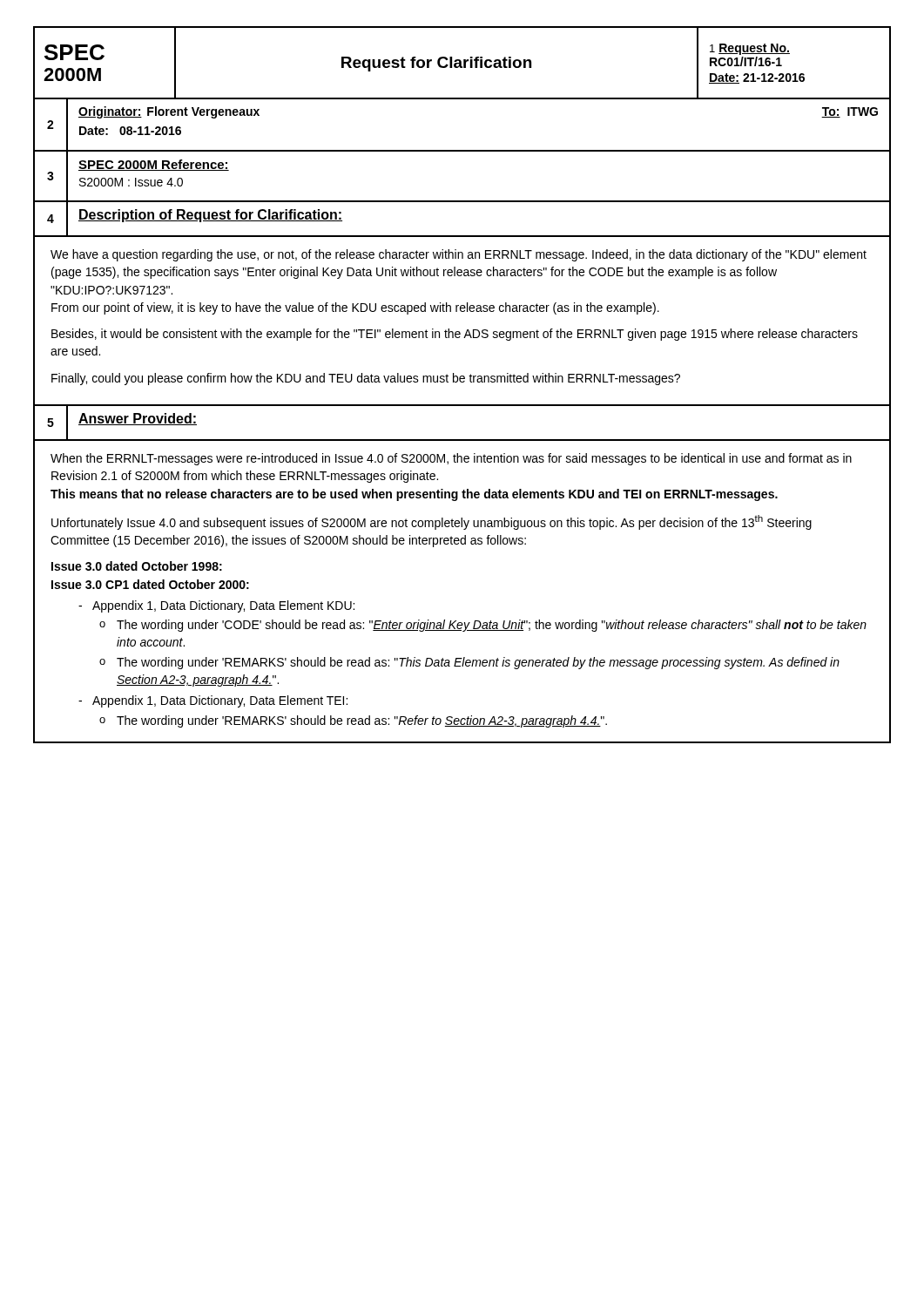Find the table that mentions "SPEC 2000M Request"
Image resolution: width=924 pixels, height=1307 pixels.
(462, 64)
